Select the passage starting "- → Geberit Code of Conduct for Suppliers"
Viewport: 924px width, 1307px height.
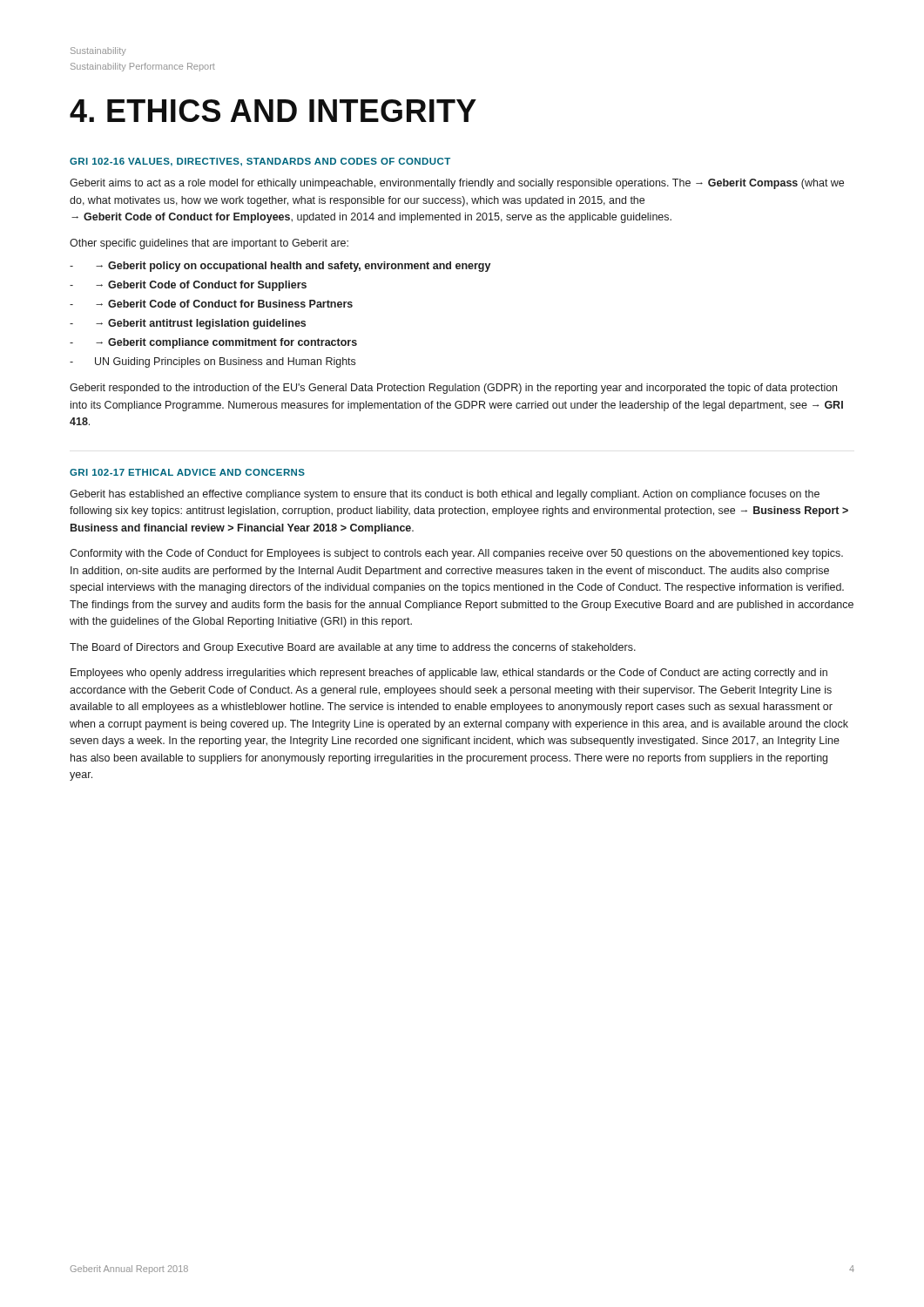(x=188, y=286)
